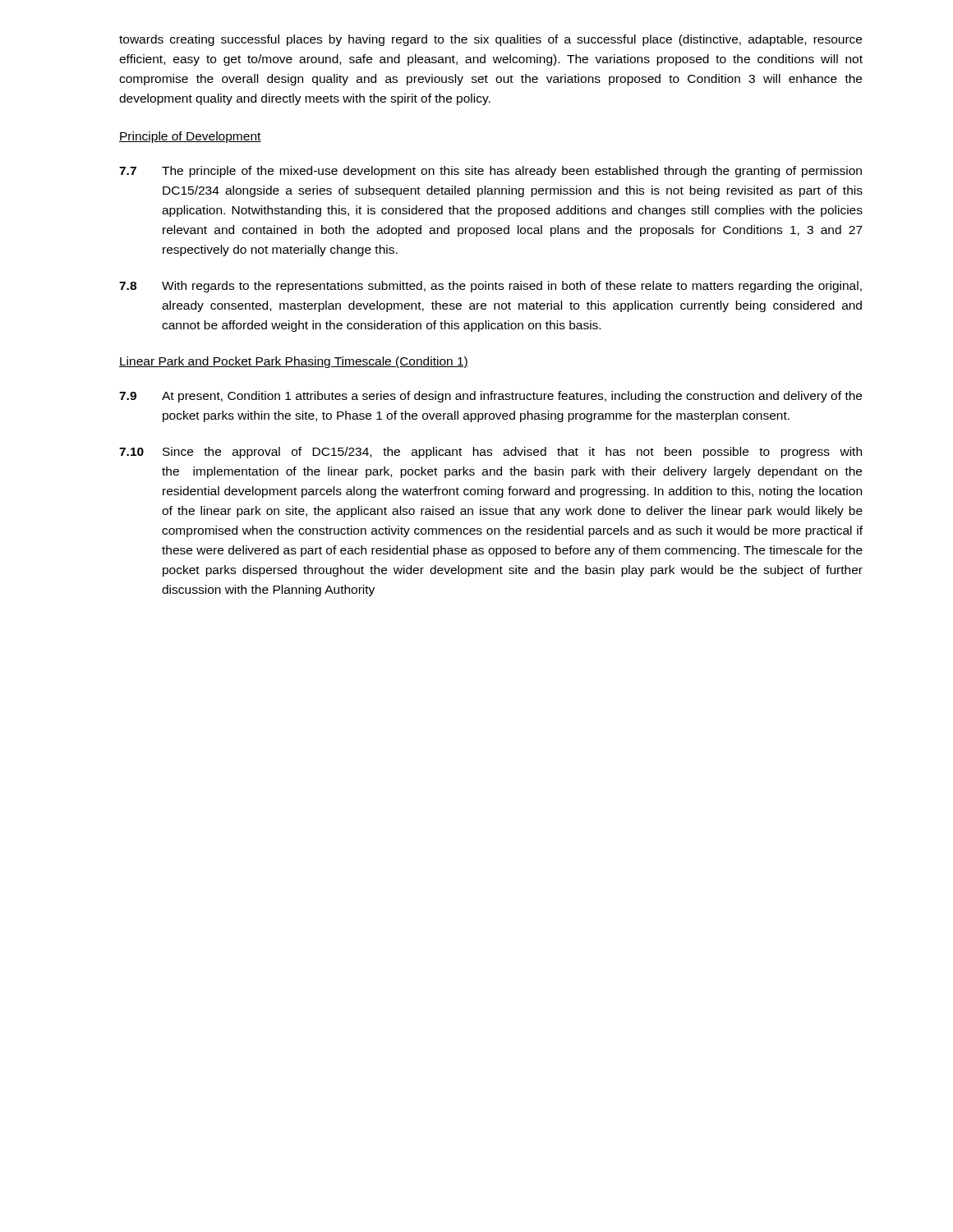Locate the block of text that opens with "7.8 With regards"
Image resolution: width=953 pixels, height=1232 pixels.
(491, 306)
